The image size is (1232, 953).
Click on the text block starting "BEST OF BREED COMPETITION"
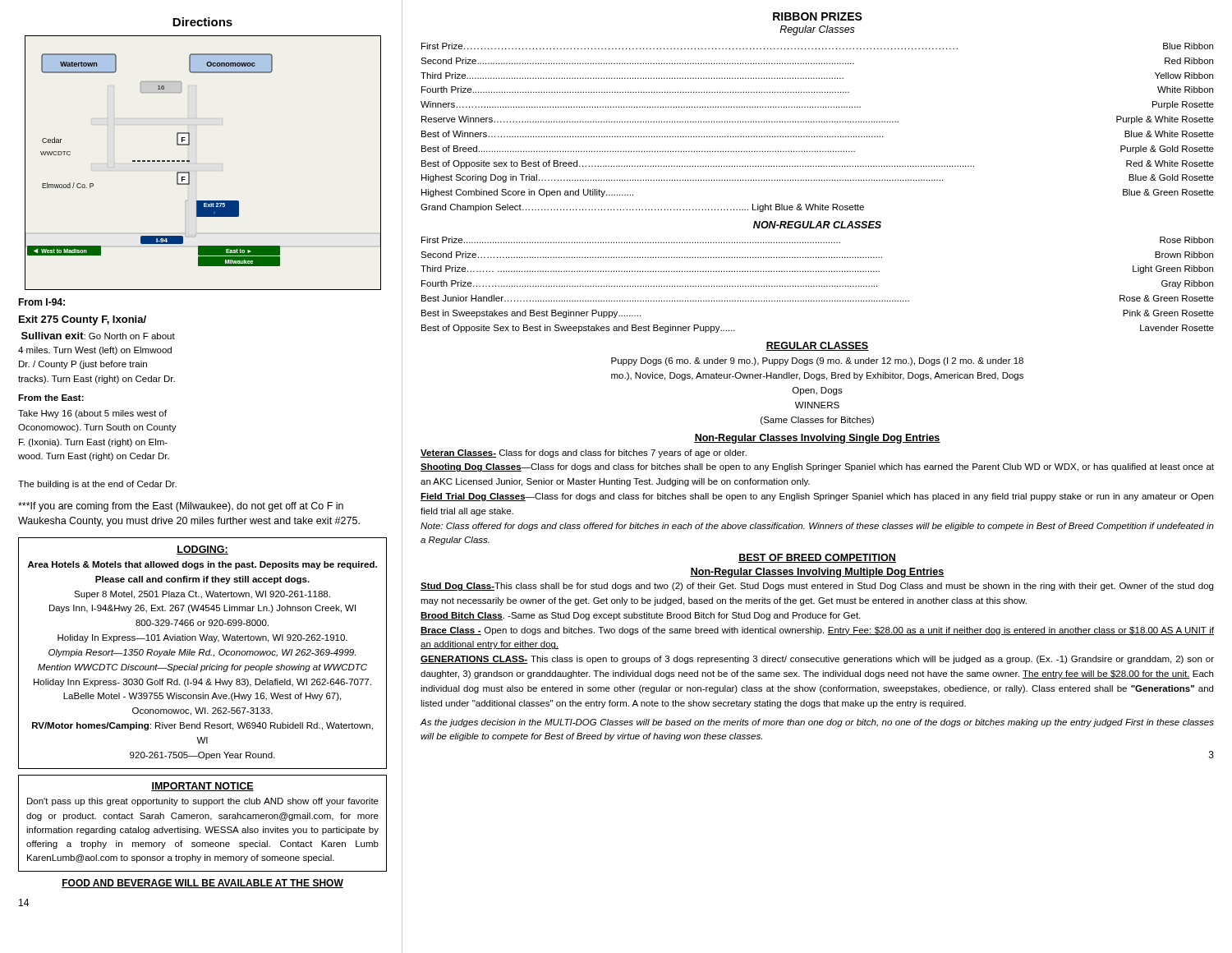pos(817,558)
